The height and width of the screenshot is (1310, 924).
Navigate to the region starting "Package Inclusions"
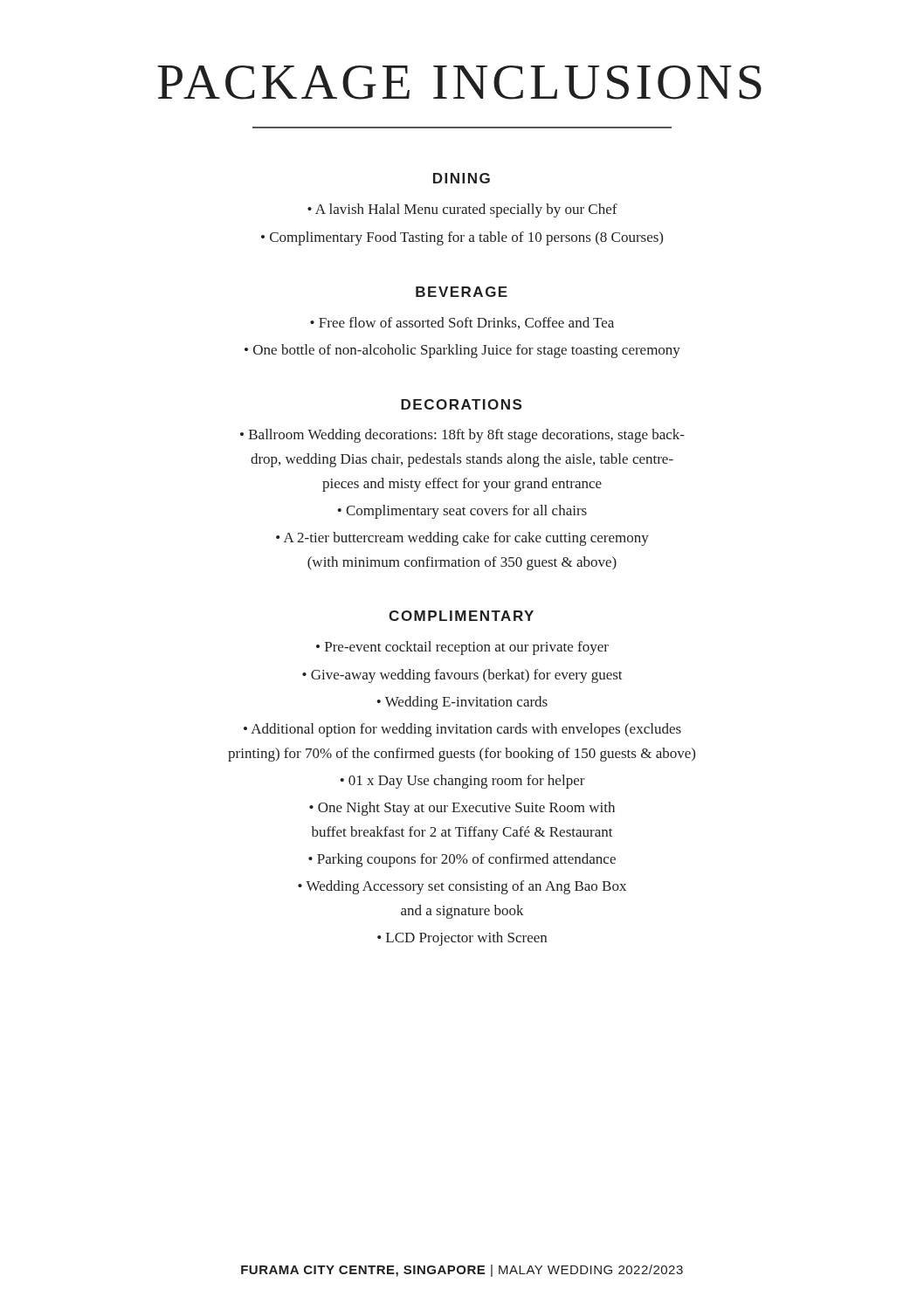click(x=462, y=91)
